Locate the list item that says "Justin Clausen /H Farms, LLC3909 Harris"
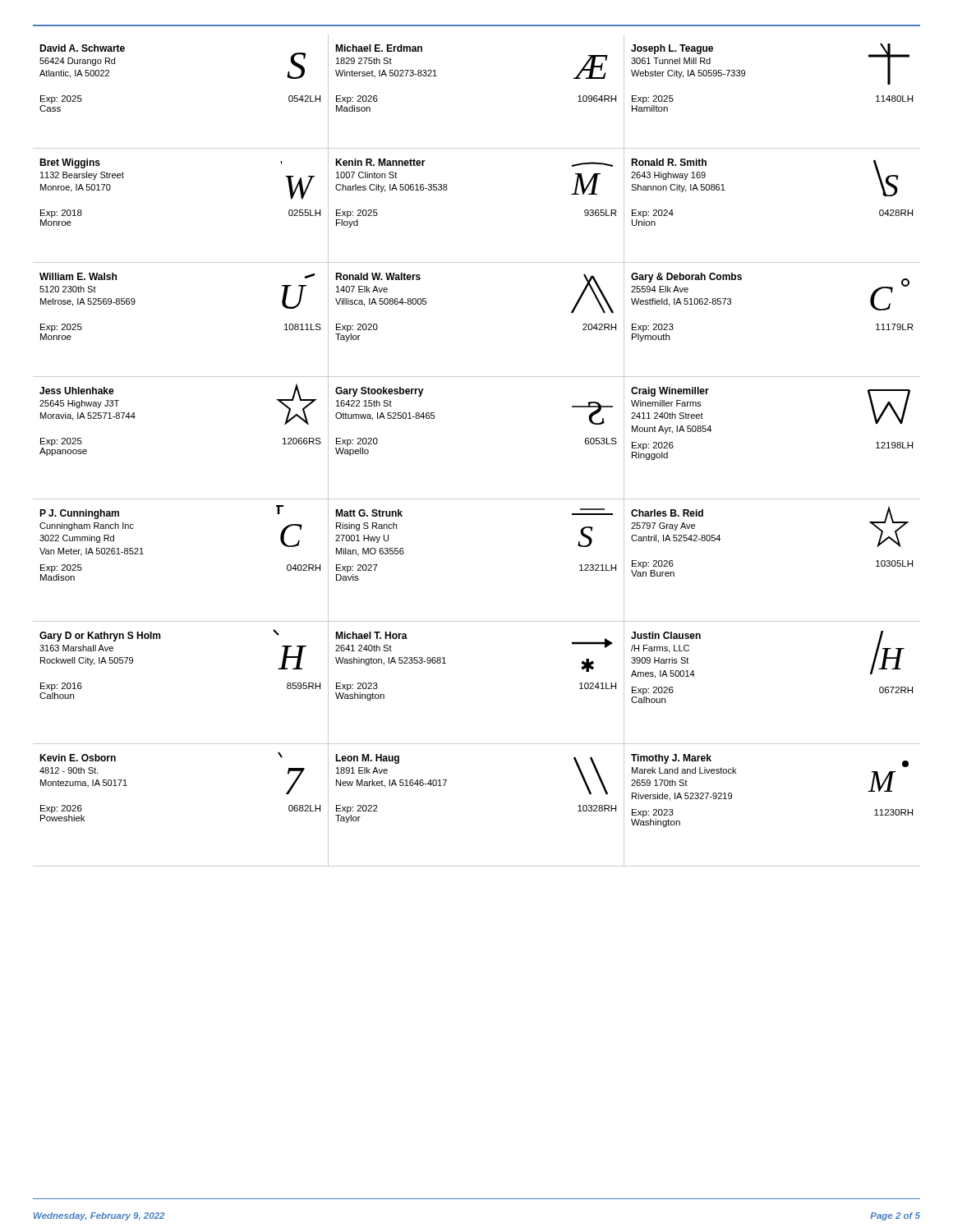Image resolution: width=953 pixels, height=1232 pixels. point(666,651)
